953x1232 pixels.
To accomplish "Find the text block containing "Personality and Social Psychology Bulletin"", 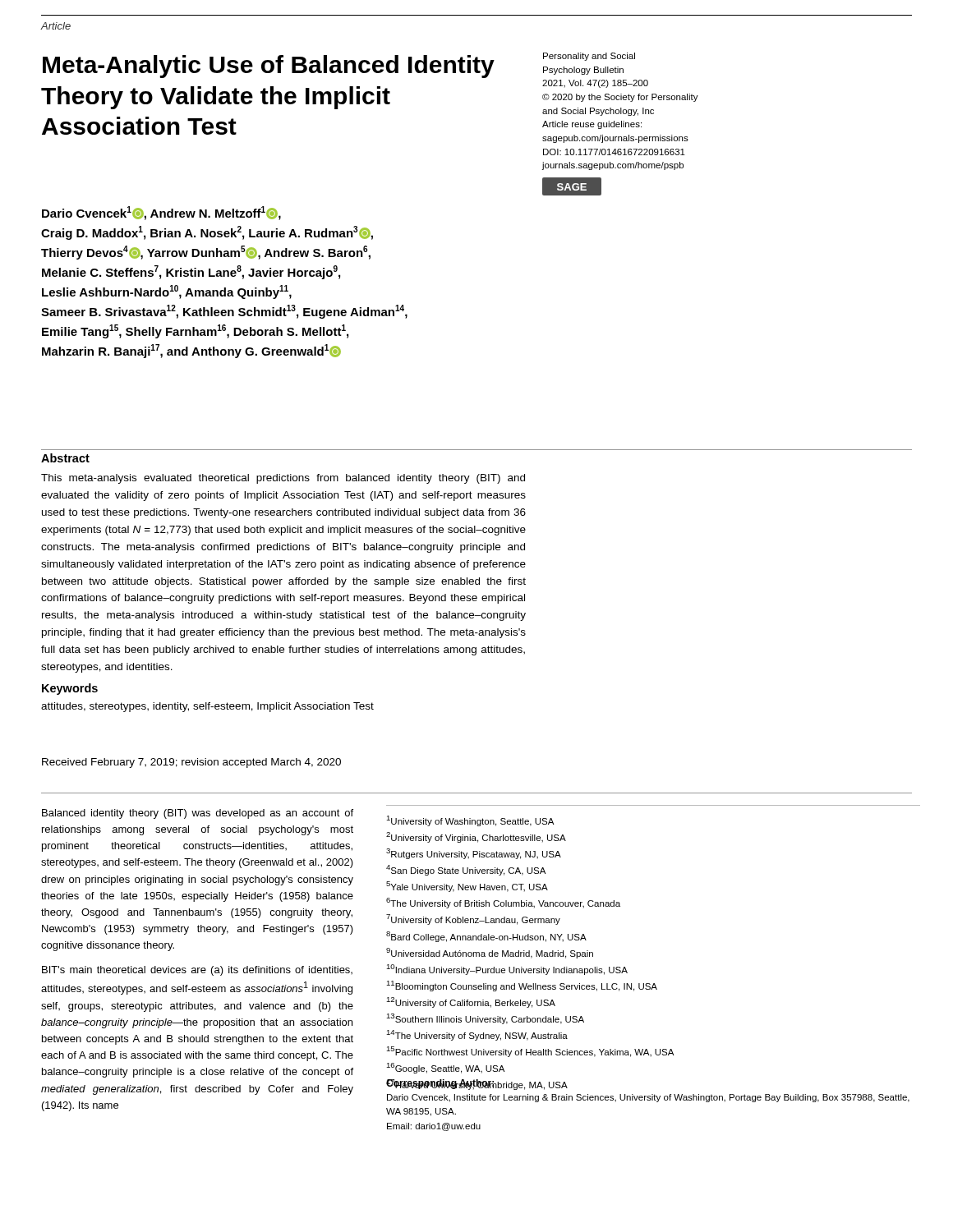I will (589, 57).
